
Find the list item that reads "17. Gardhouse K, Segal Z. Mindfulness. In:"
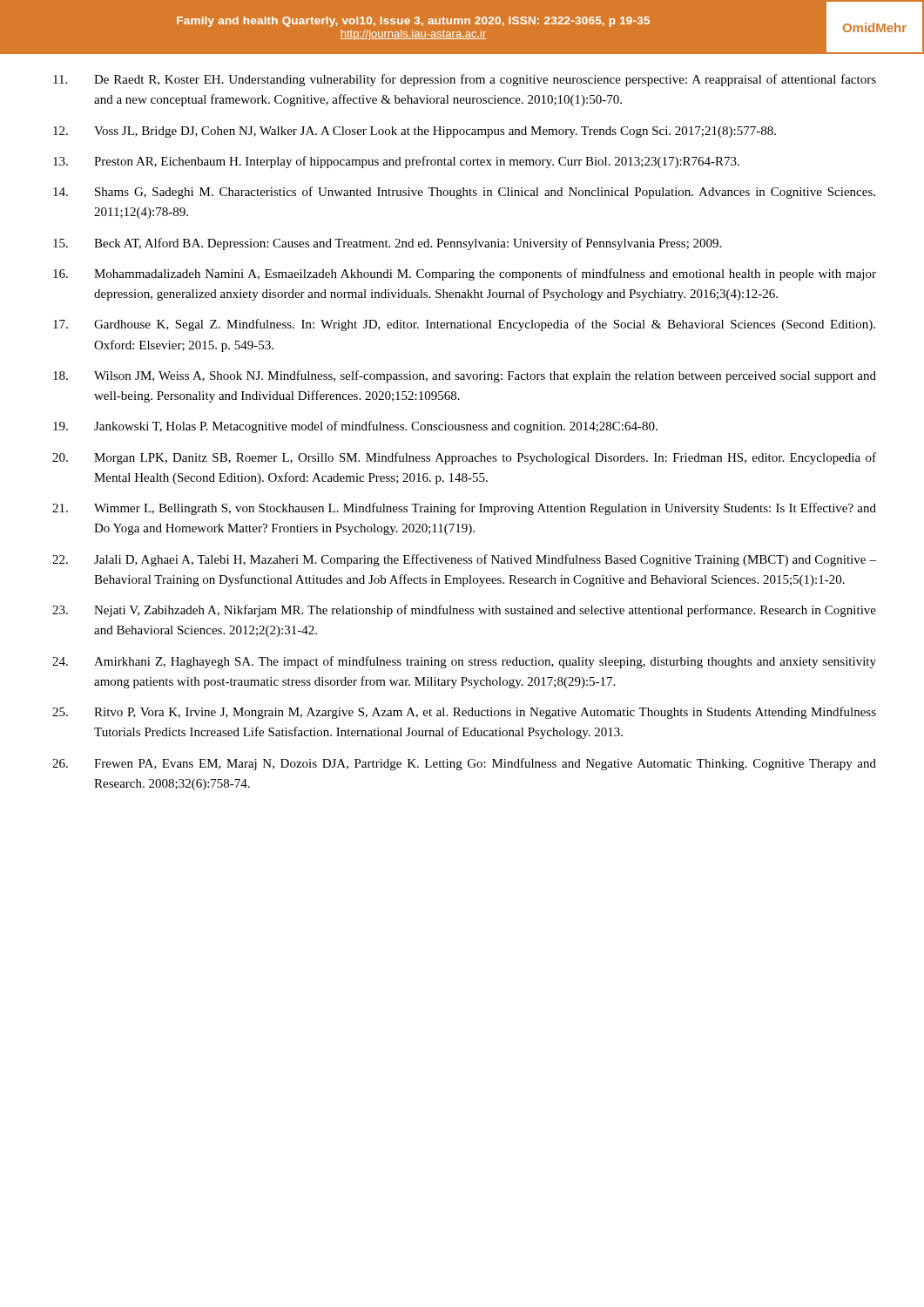(x=464, y=335)
